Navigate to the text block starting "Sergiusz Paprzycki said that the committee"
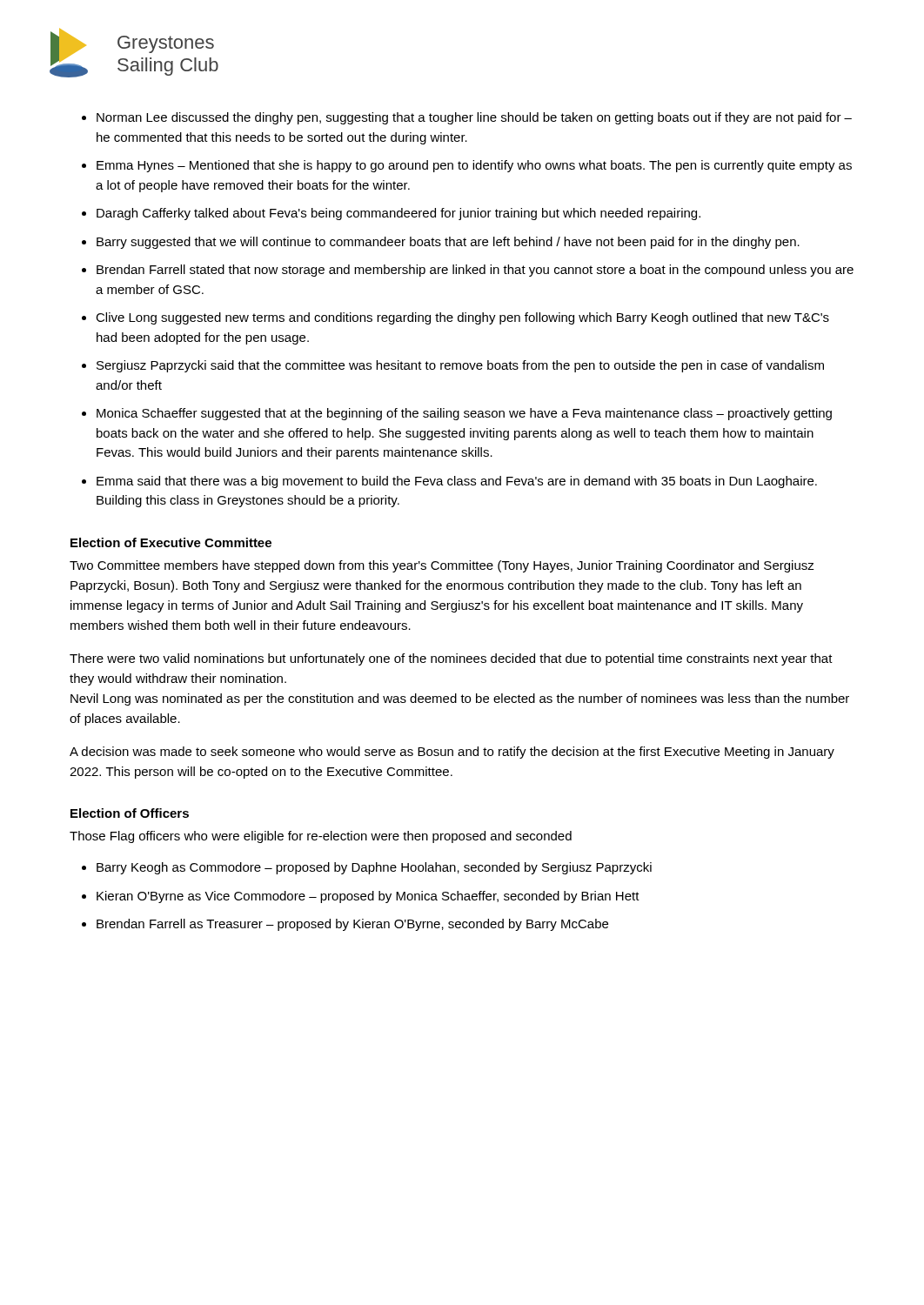 point(460,375)
